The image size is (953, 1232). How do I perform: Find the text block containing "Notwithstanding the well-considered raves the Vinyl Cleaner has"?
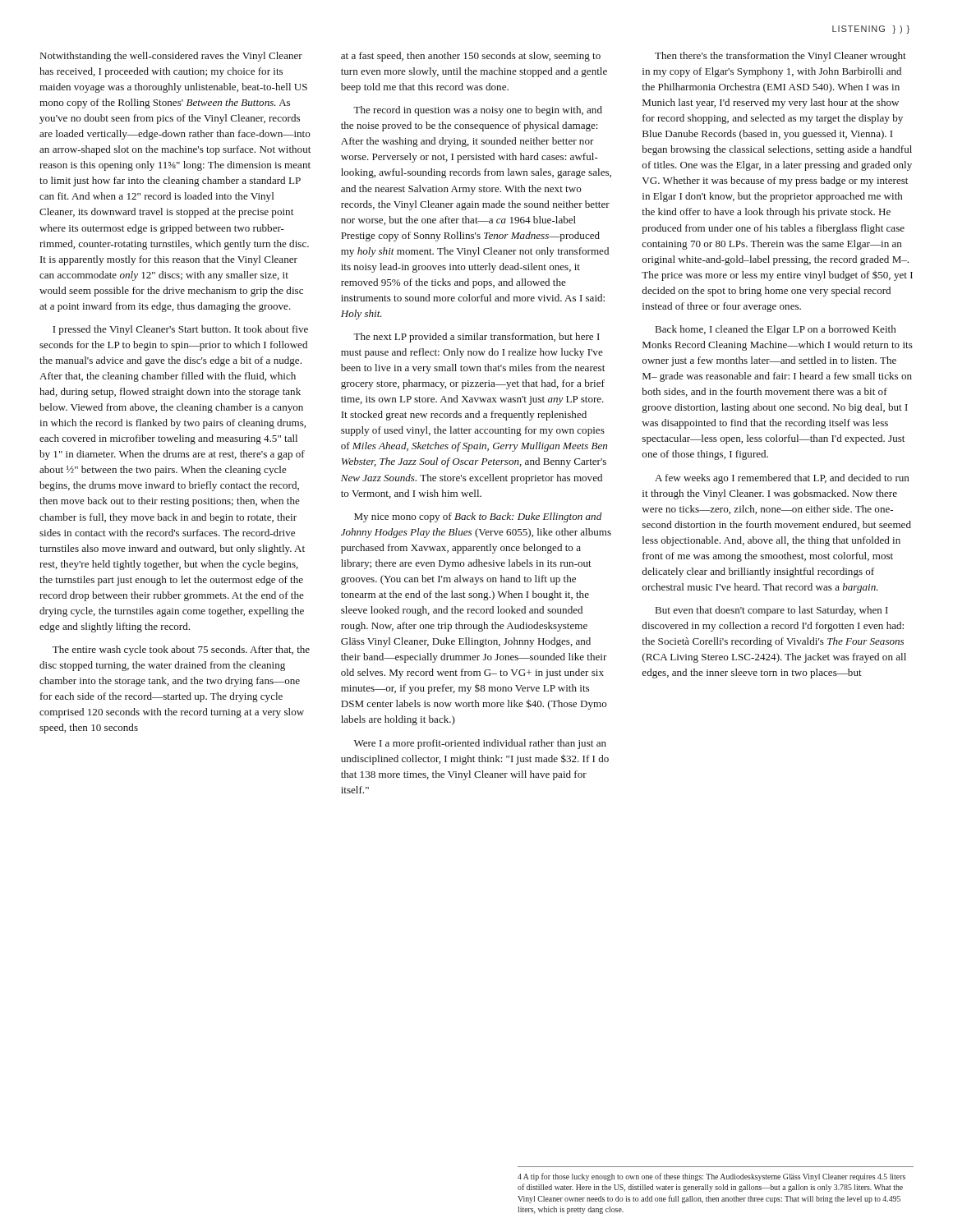pyautogui.click(x=175, y=392)
